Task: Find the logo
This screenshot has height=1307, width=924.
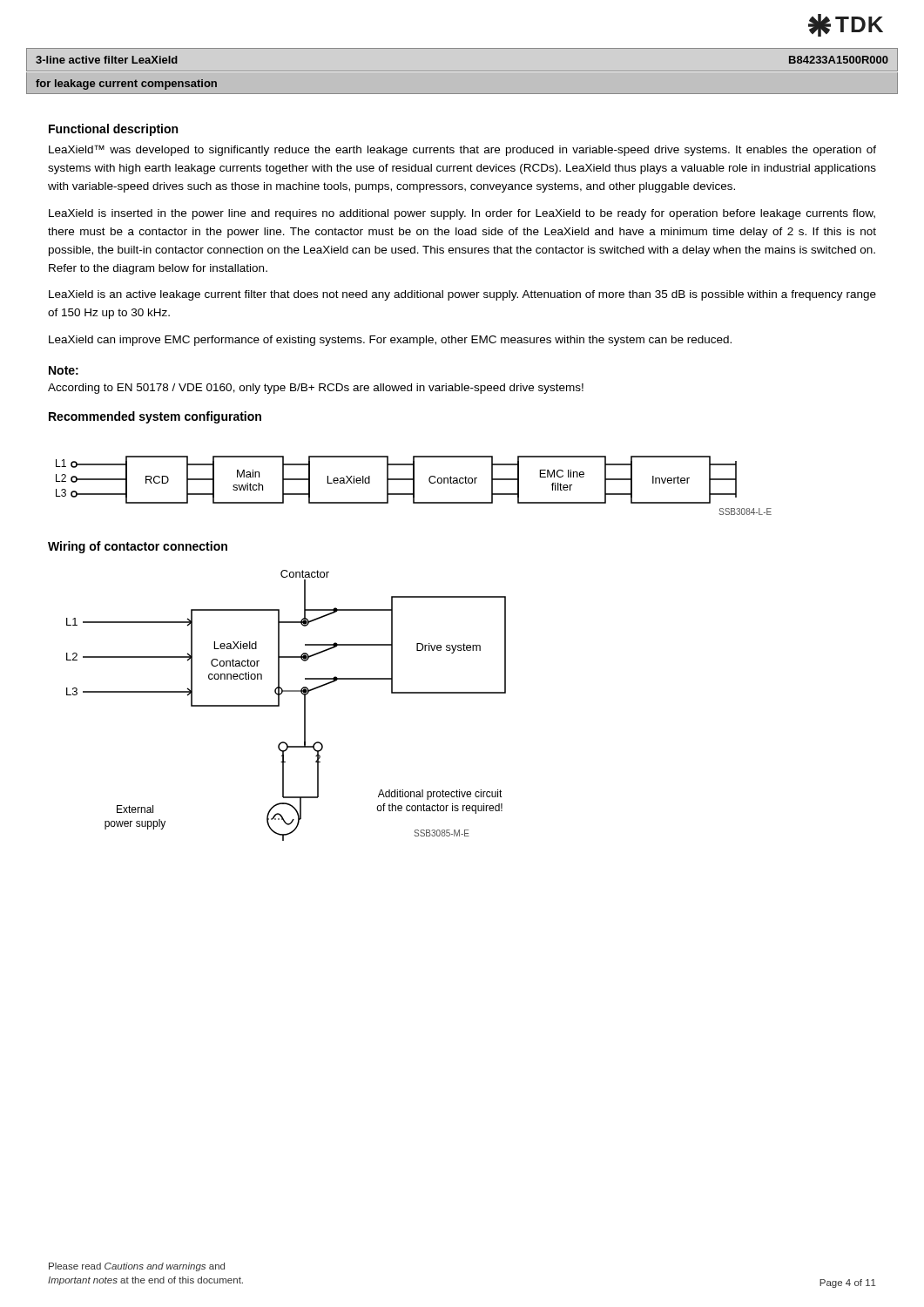Action: (852, 27)
